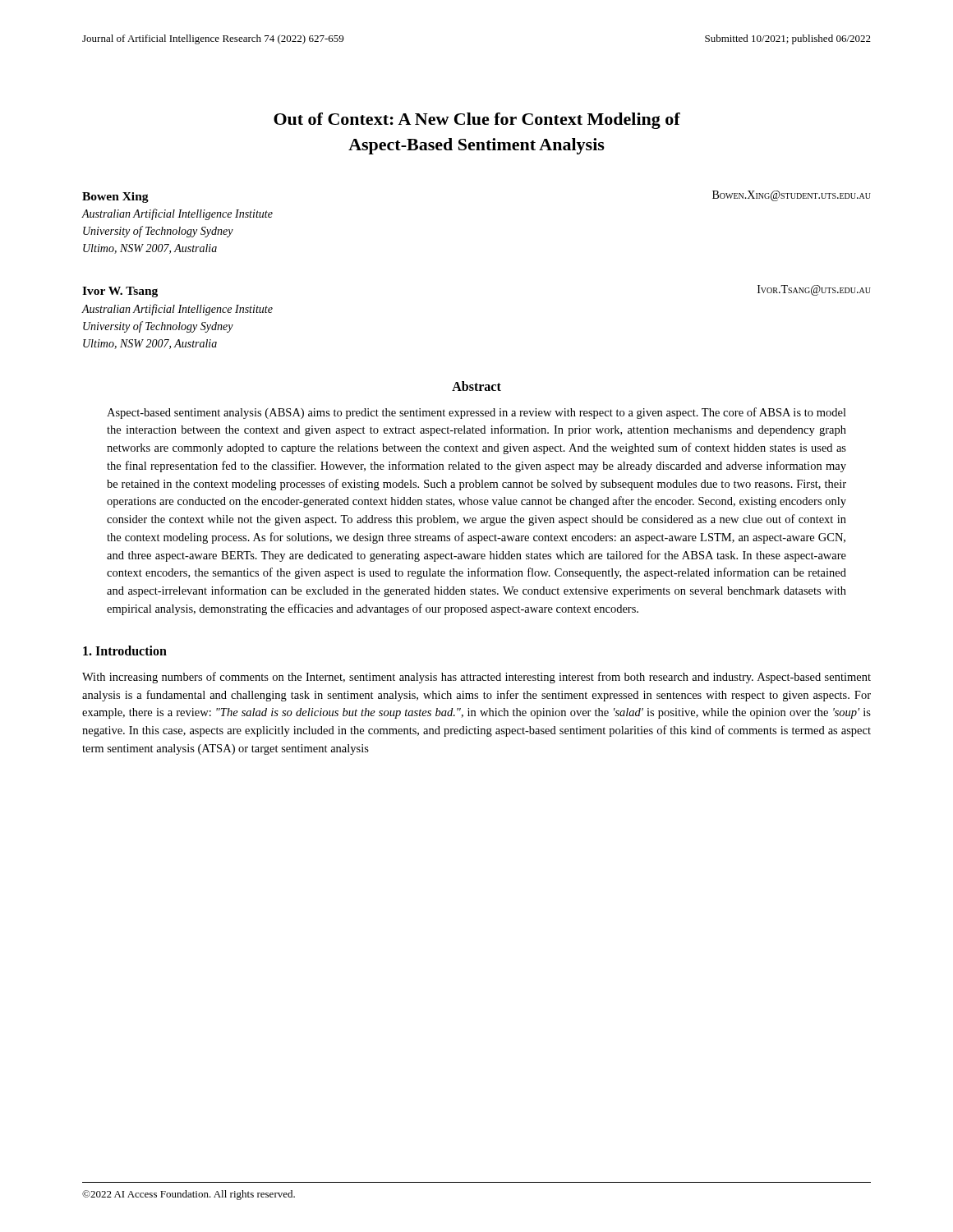Locate the text block with the text "Bowen Xing Australian Artificial Intelligence Institute University"
Viewport: 953px width, 1232px height.
click(x=271, y=222)
